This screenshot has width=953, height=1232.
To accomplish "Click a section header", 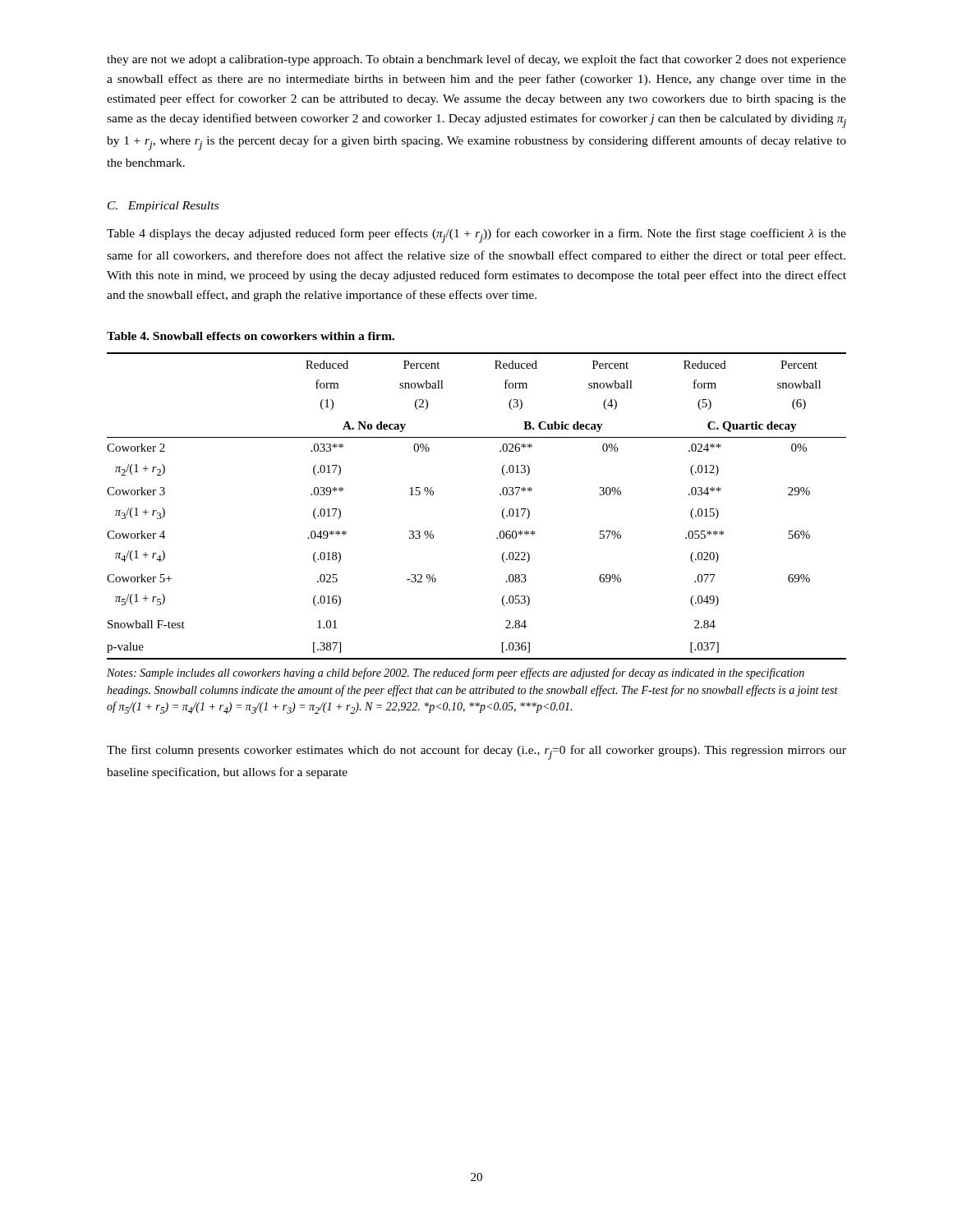I will tap(163, 205).
